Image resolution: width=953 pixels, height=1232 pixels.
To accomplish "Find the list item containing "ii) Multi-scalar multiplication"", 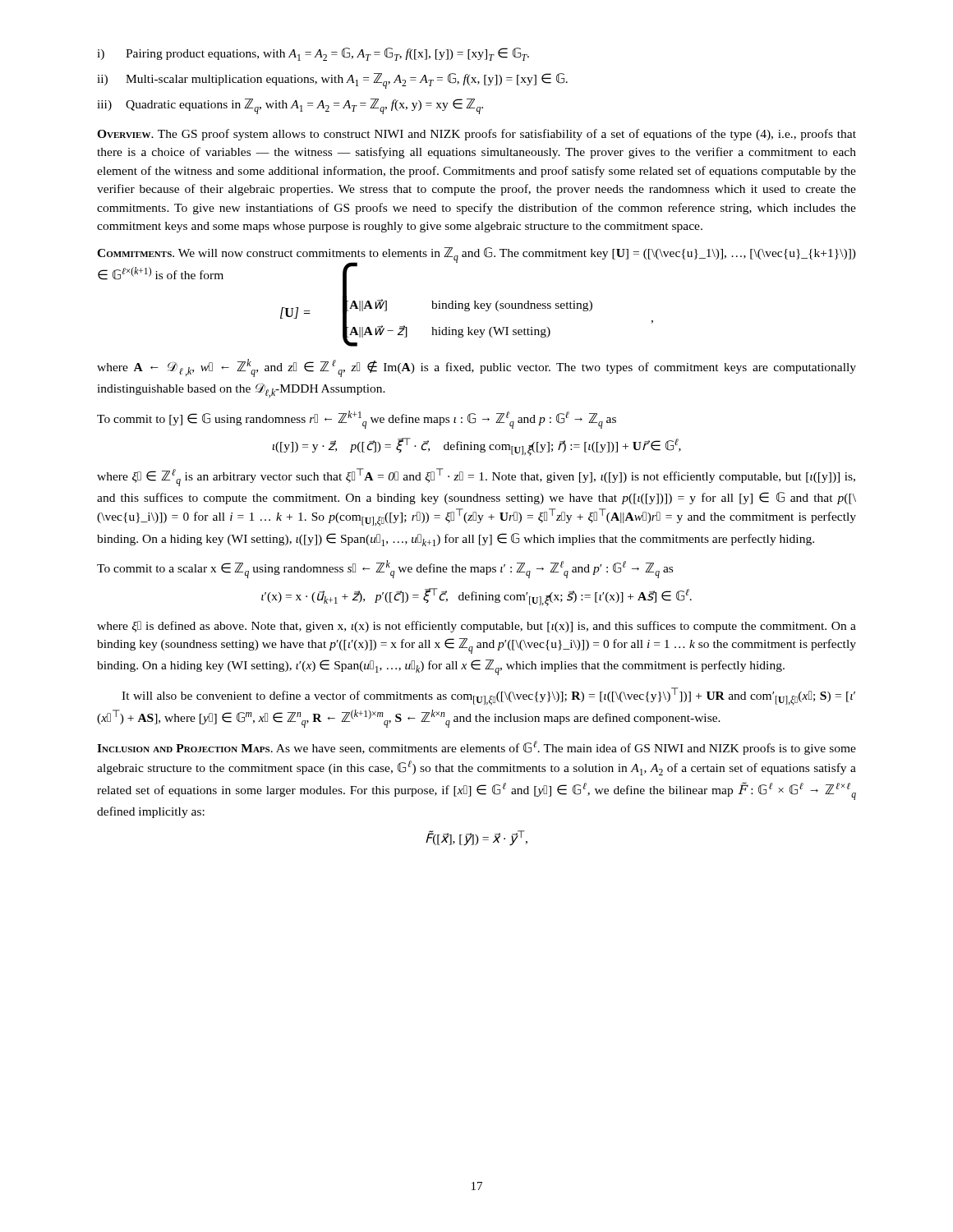I will pyautogui.click(x=333, y=80).
